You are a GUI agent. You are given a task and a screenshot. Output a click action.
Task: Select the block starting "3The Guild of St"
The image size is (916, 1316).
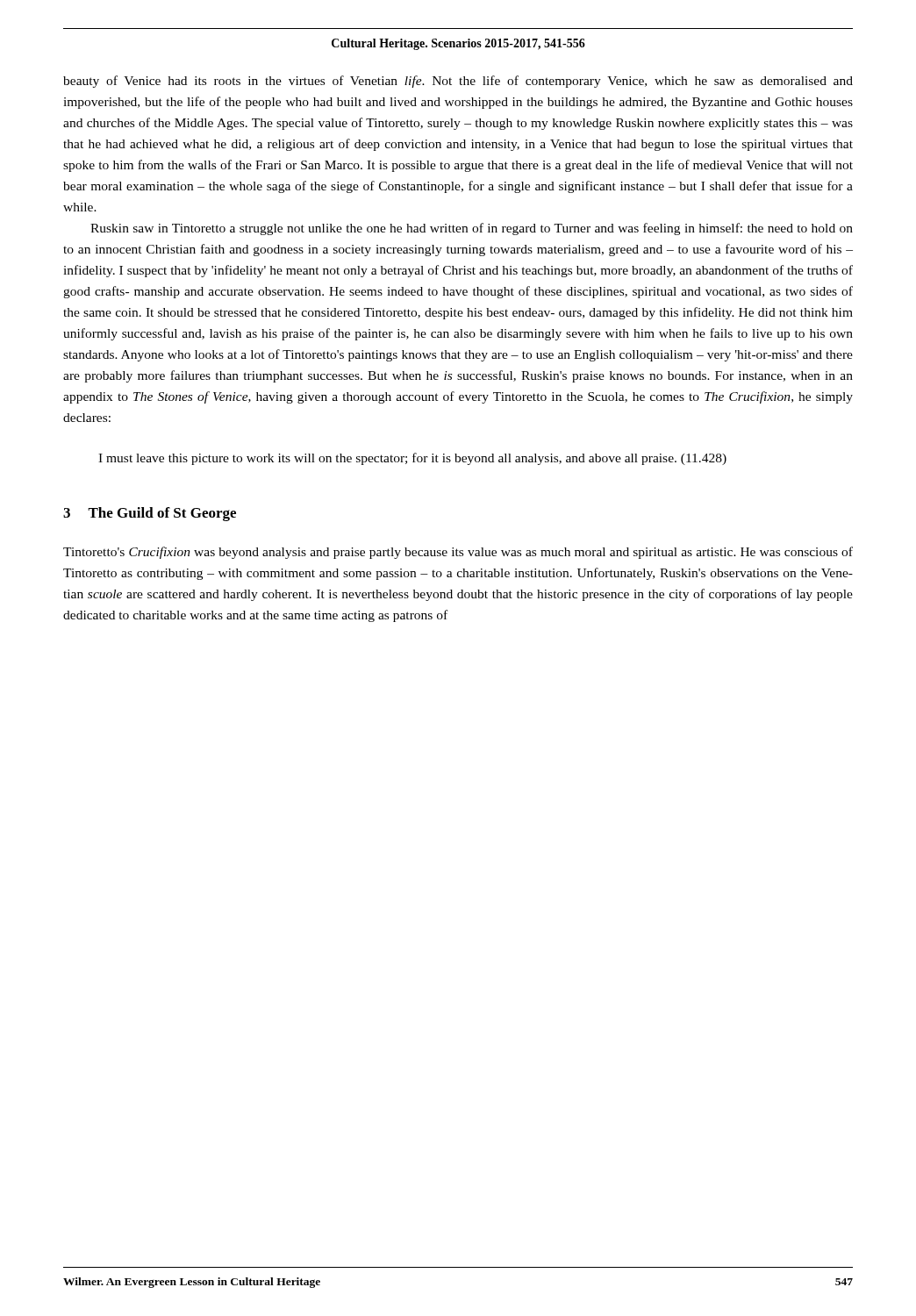150,513
